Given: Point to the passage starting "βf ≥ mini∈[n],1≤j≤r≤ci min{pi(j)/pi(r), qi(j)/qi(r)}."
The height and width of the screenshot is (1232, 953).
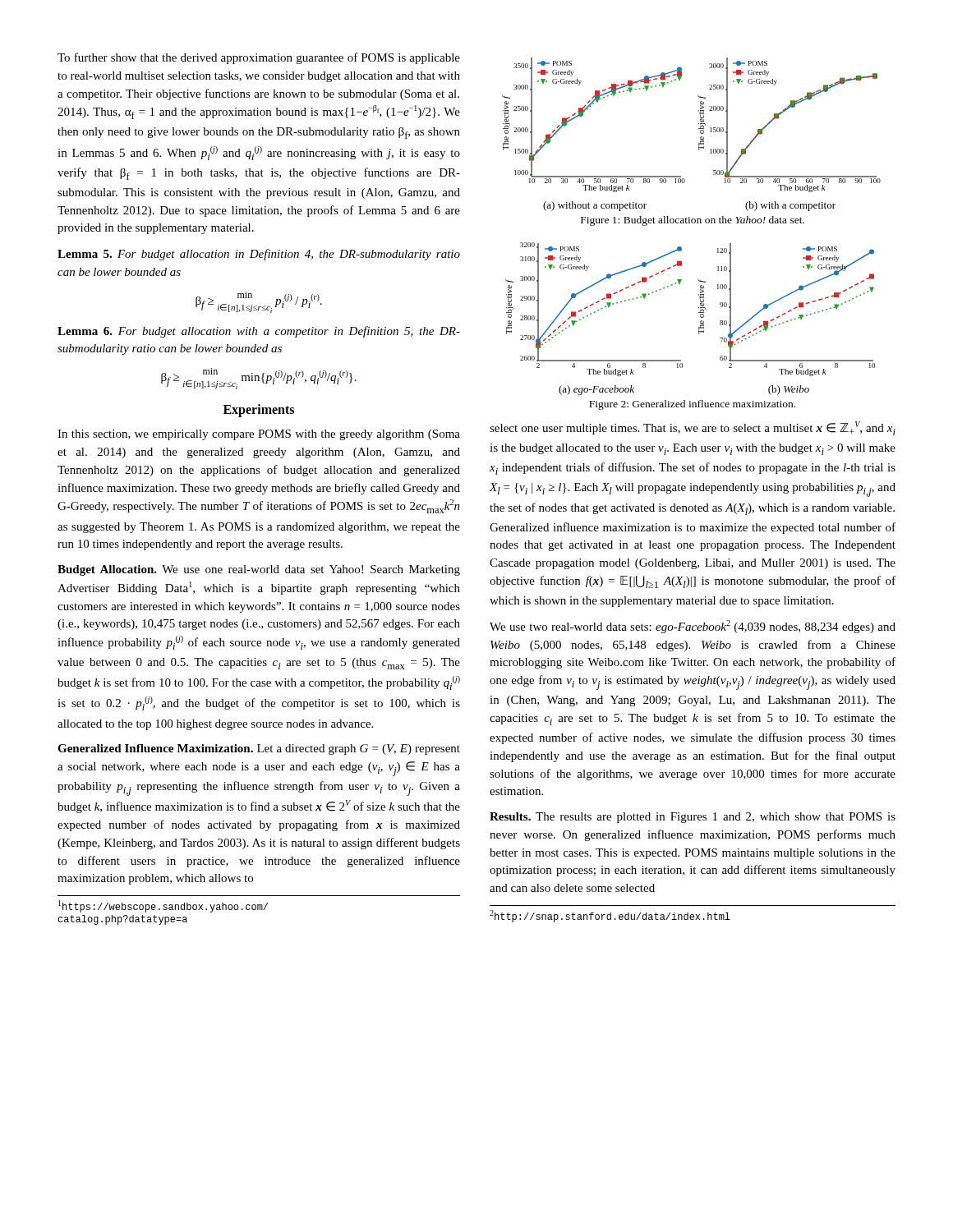Looking at the screenshot, I should coord(259,378).
